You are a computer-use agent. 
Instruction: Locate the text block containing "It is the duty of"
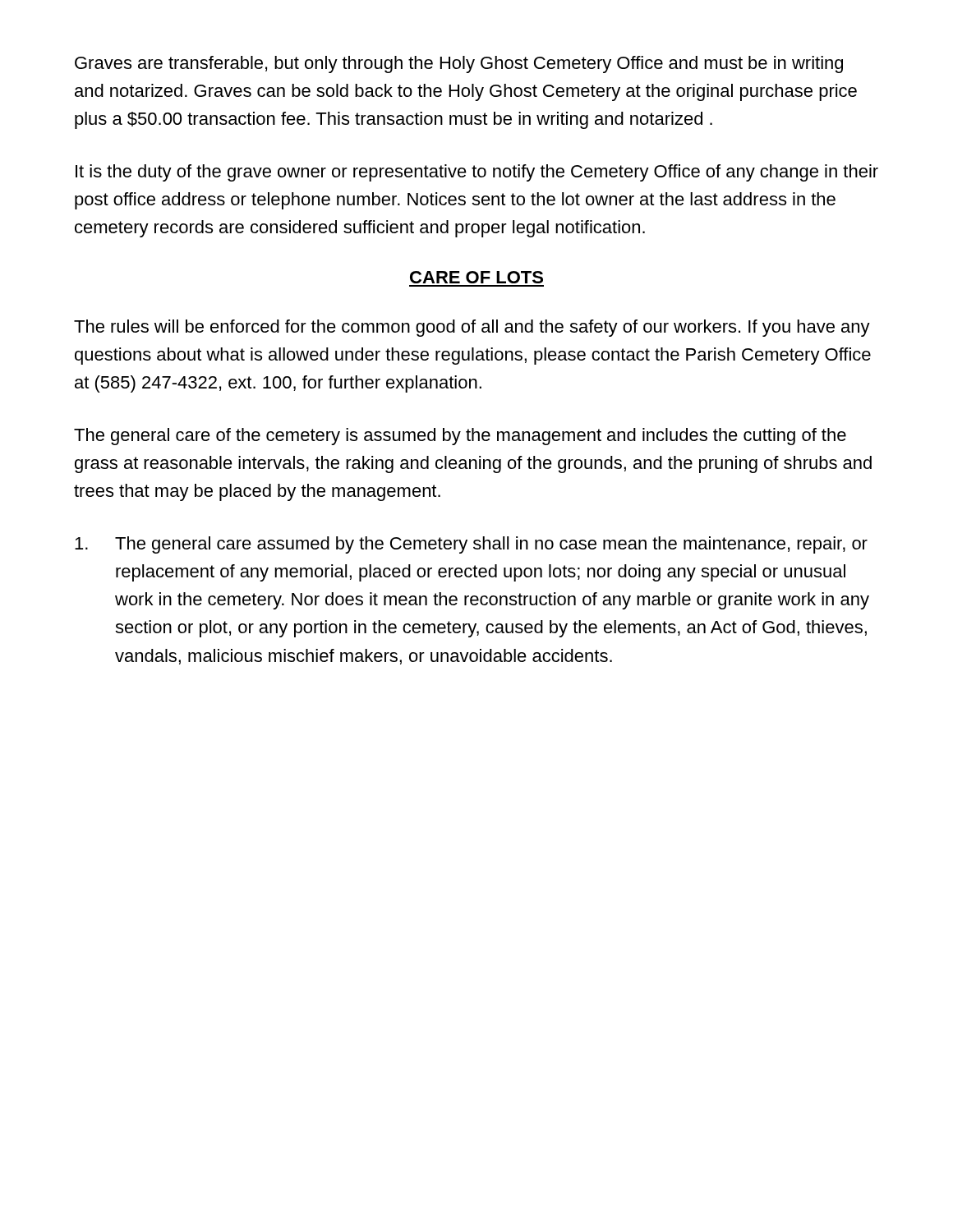pos(476,200)
